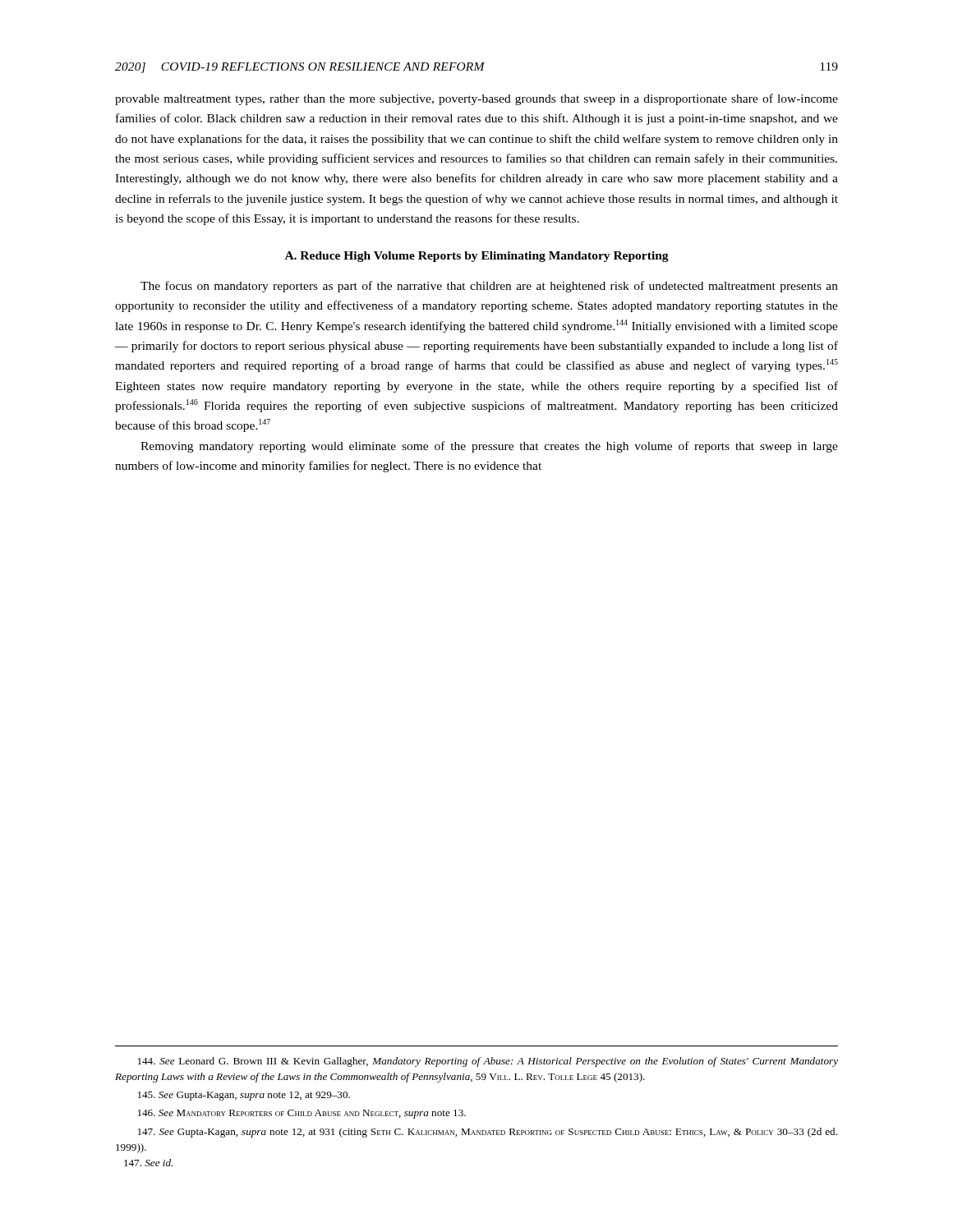Point to the block beginning "Removing mandatory reporting would eliminate some"
The height and width of the screenshot is (1232, 953).
pyautogui.click(x=476, y=456)
